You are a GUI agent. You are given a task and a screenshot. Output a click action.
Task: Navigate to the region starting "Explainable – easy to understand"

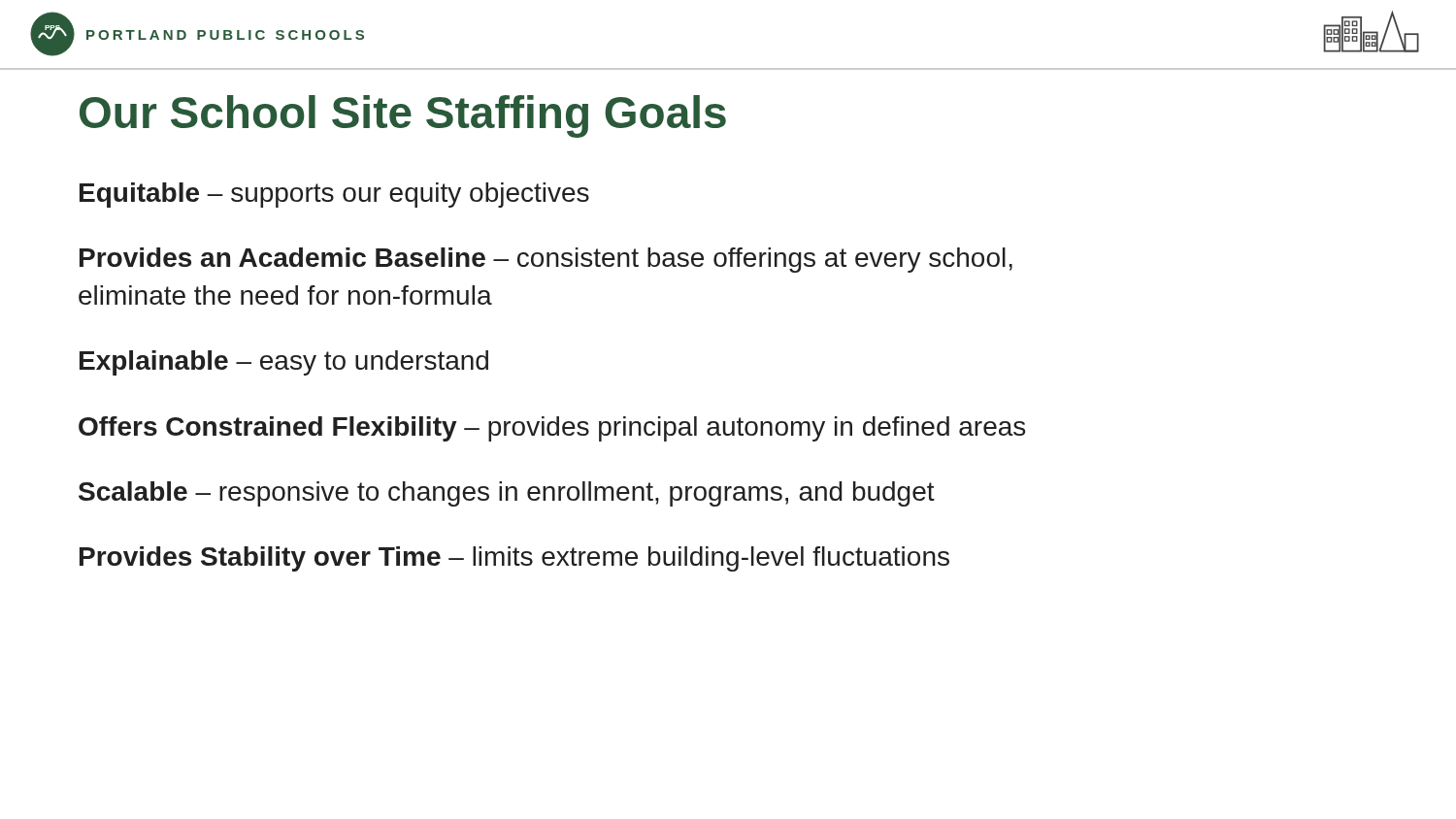click(284, 361)
